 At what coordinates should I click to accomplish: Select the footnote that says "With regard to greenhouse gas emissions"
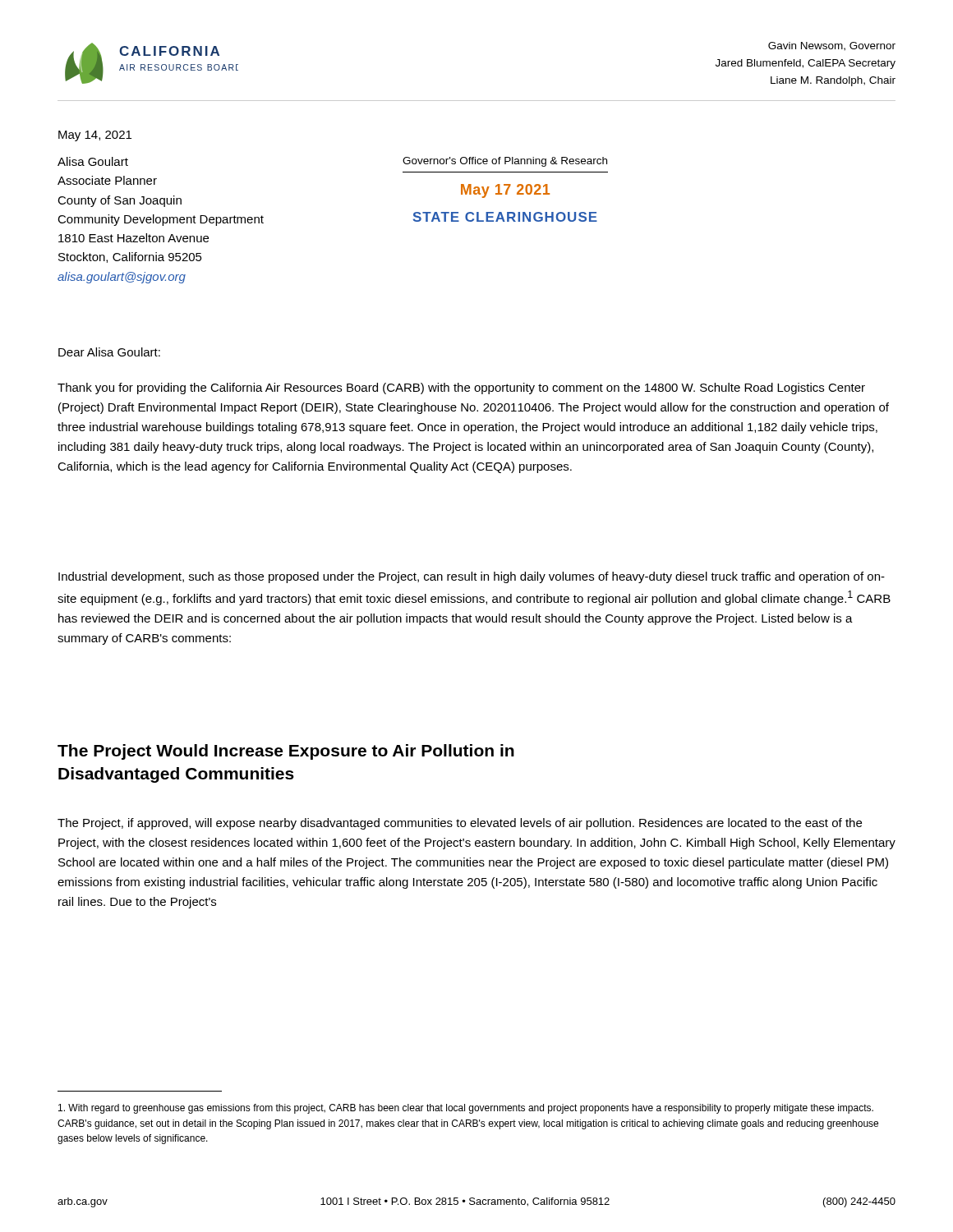coord(468,1123)
